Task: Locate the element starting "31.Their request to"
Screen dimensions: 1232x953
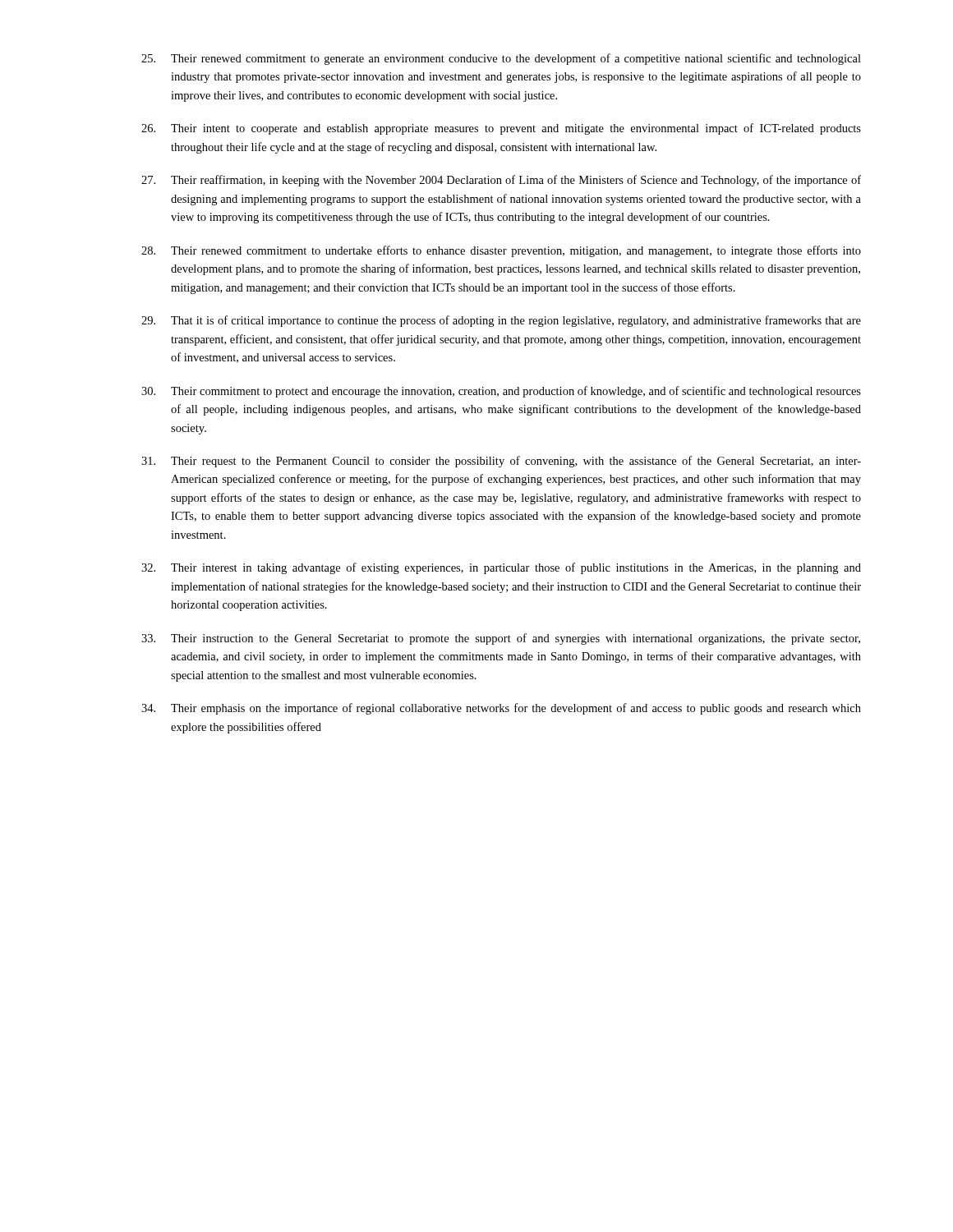Action: point(476,498)
